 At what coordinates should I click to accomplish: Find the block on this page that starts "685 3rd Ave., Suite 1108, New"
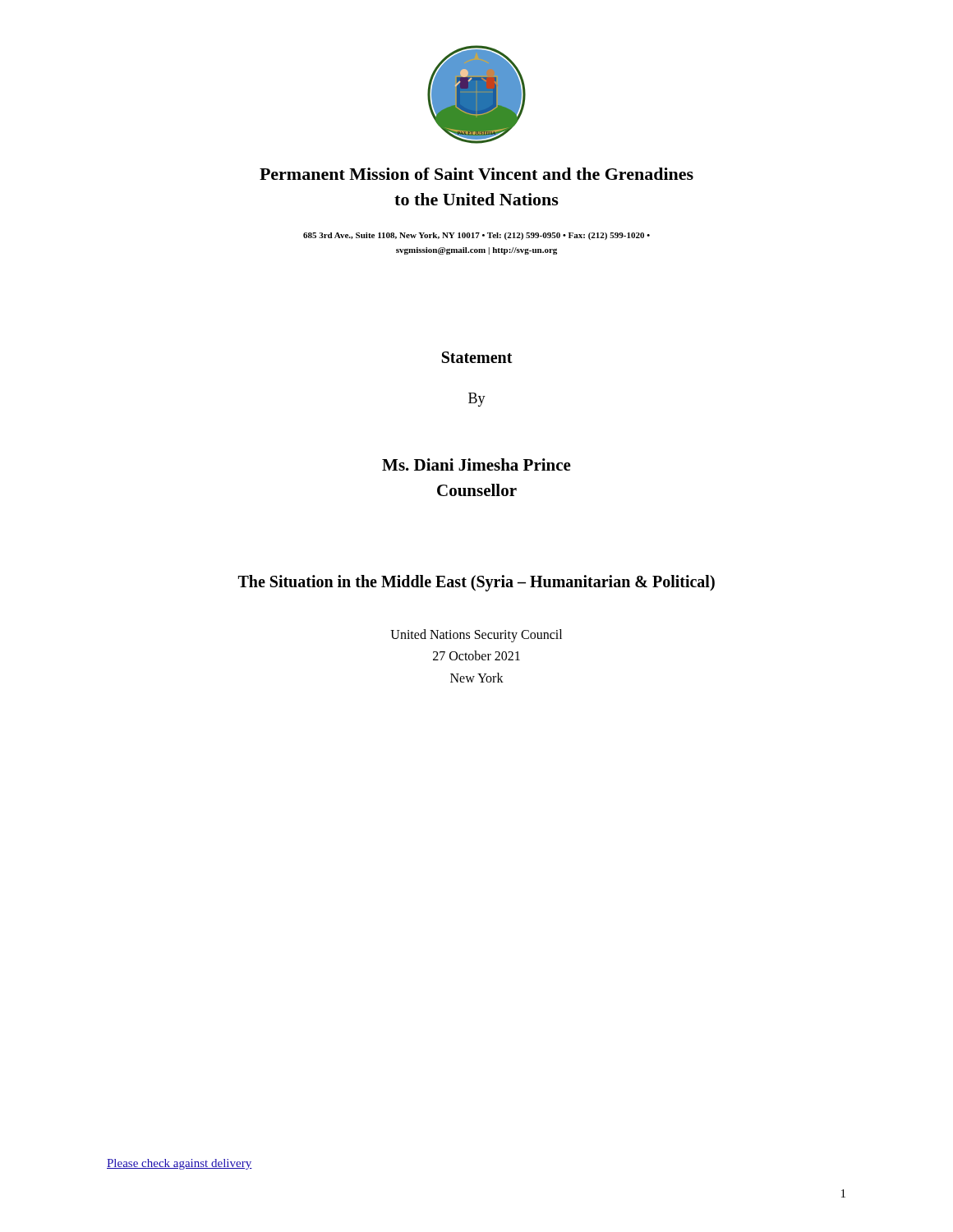pyautogui.click(x=476, y=242)
